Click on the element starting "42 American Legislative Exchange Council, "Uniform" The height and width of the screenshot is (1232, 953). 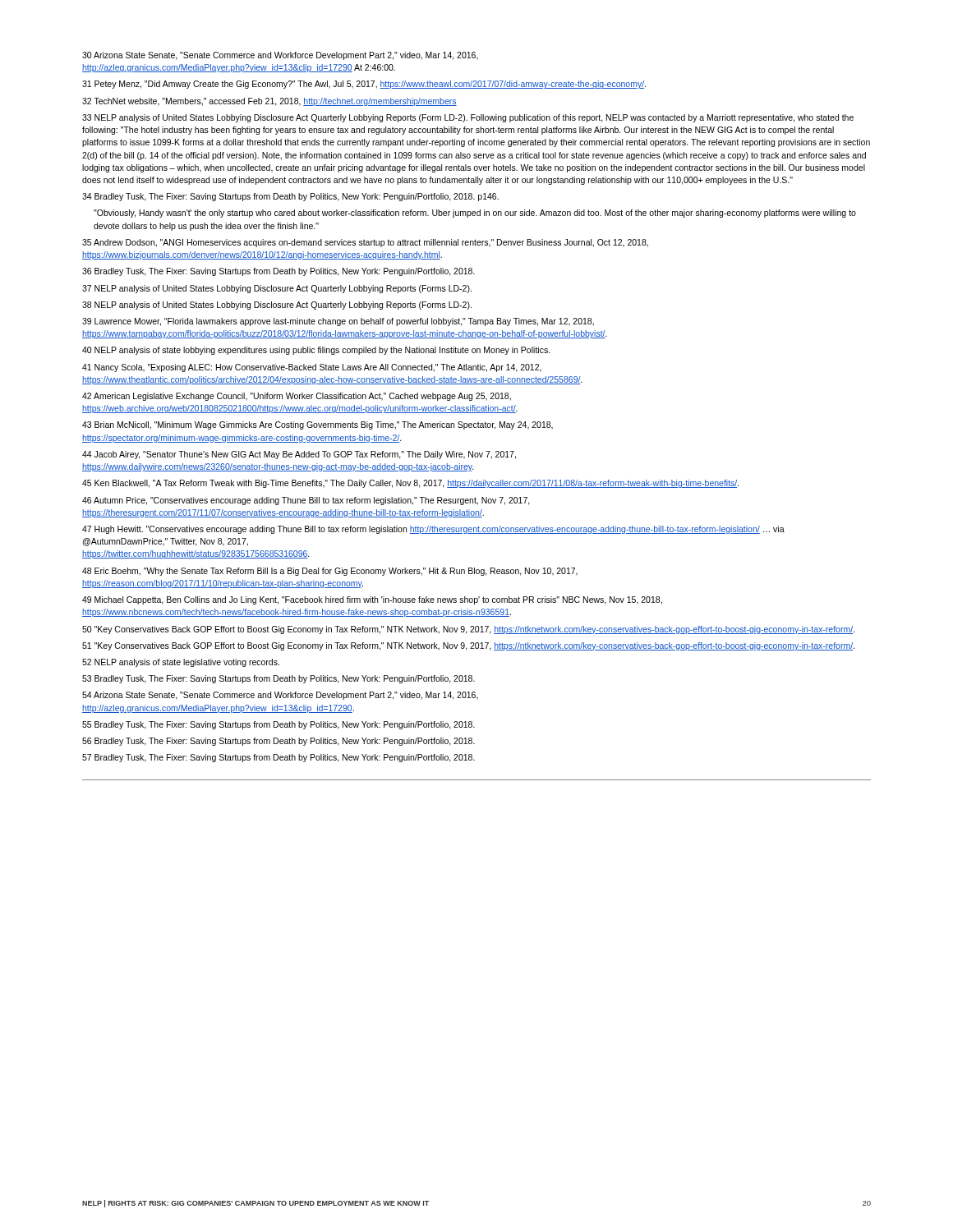coord(300,402)
